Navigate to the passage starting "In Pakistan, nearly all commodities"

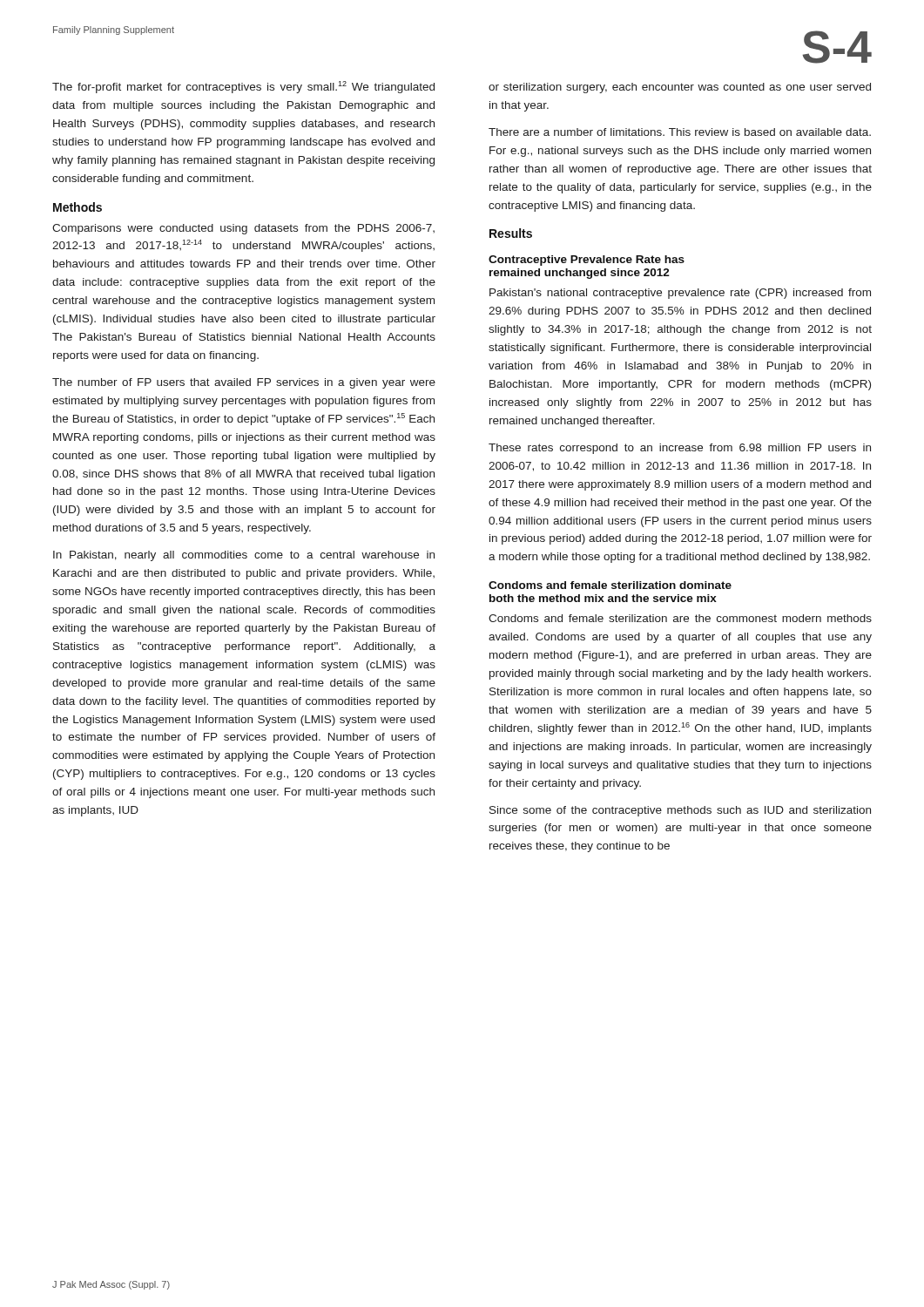tap(244, 683)
